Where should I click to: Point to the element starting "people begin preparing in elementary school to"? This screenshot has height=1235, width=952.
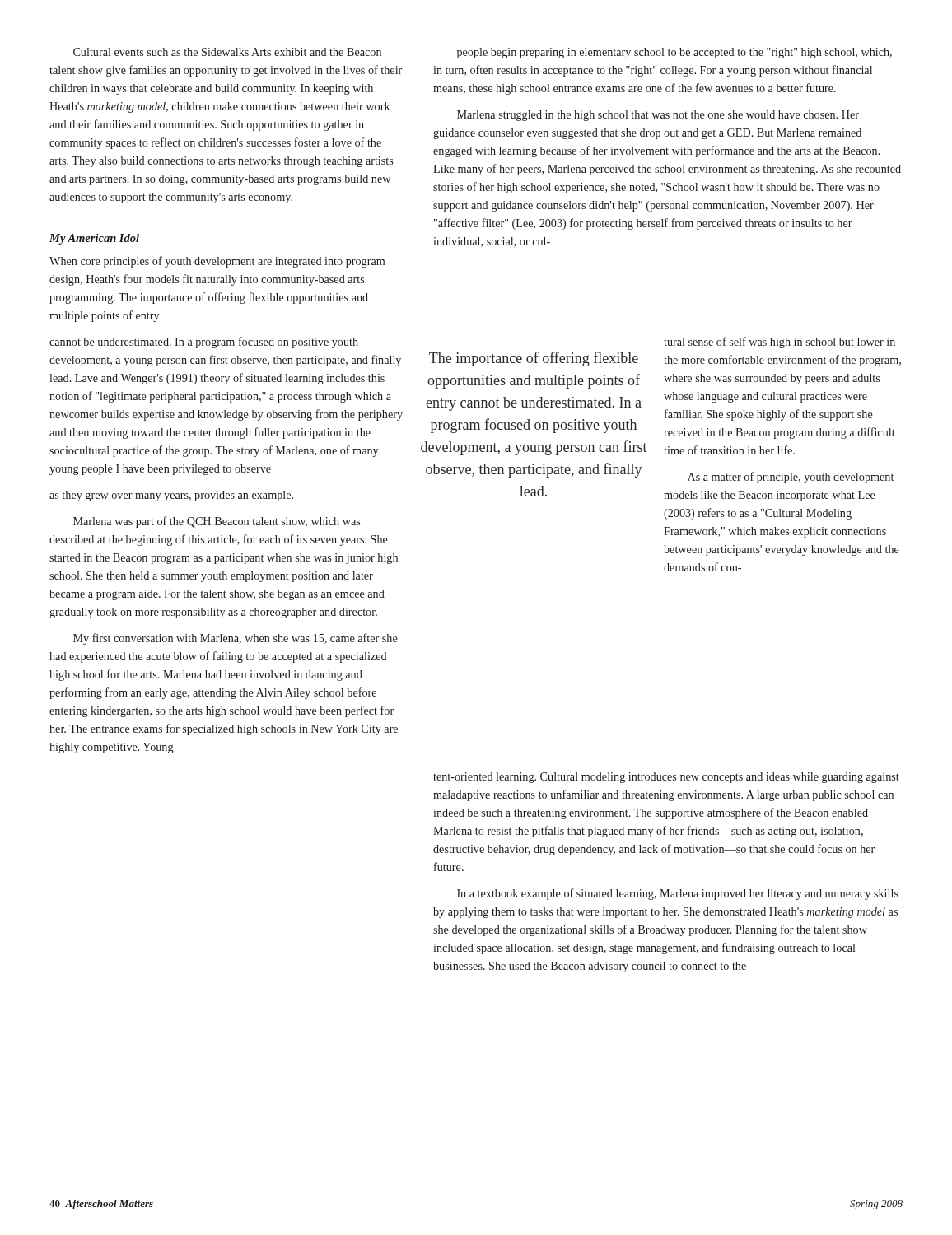pos(668,147)
